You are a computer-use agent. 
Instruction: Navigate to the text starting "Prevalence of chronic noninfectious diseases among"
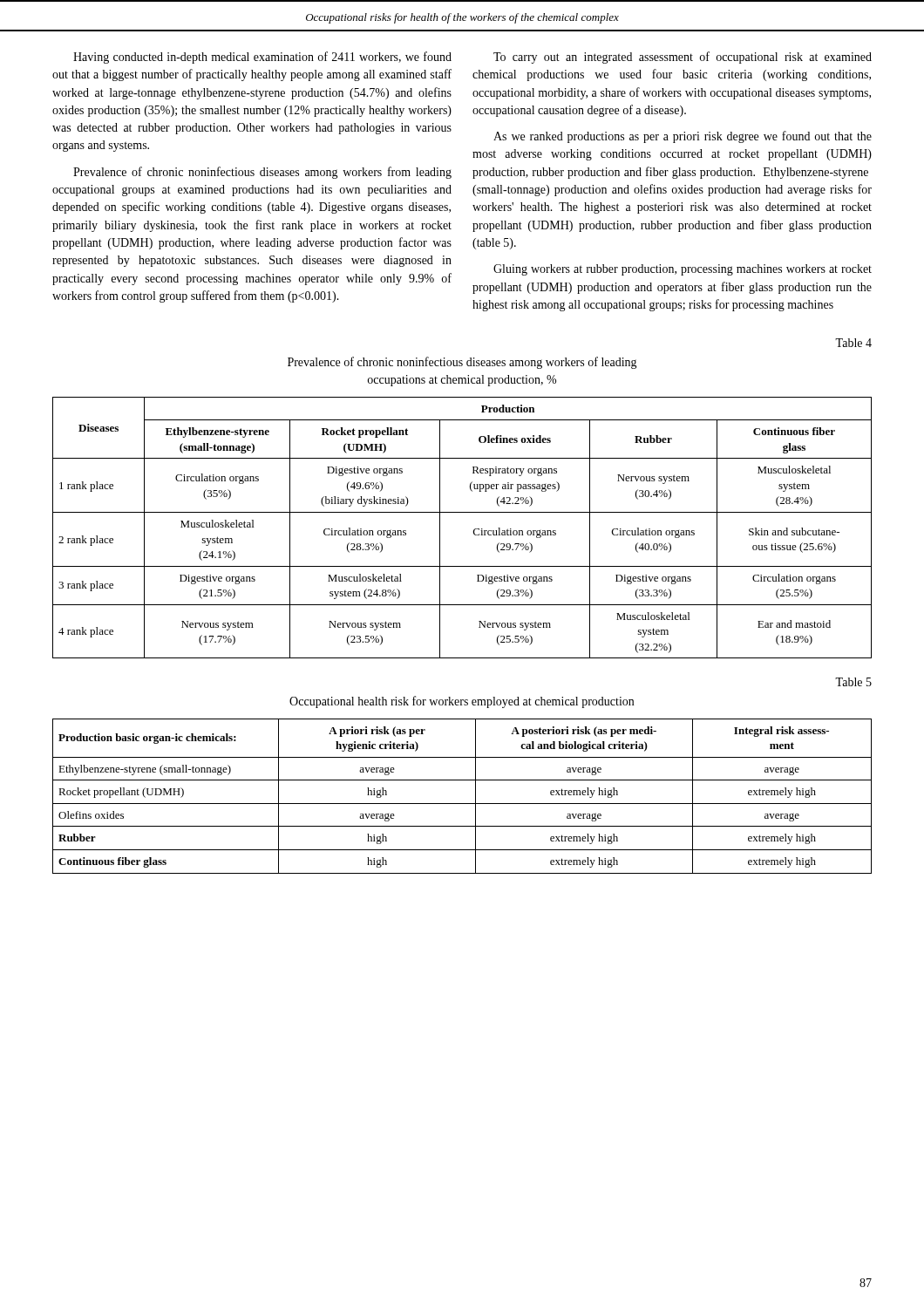[462, 371]
